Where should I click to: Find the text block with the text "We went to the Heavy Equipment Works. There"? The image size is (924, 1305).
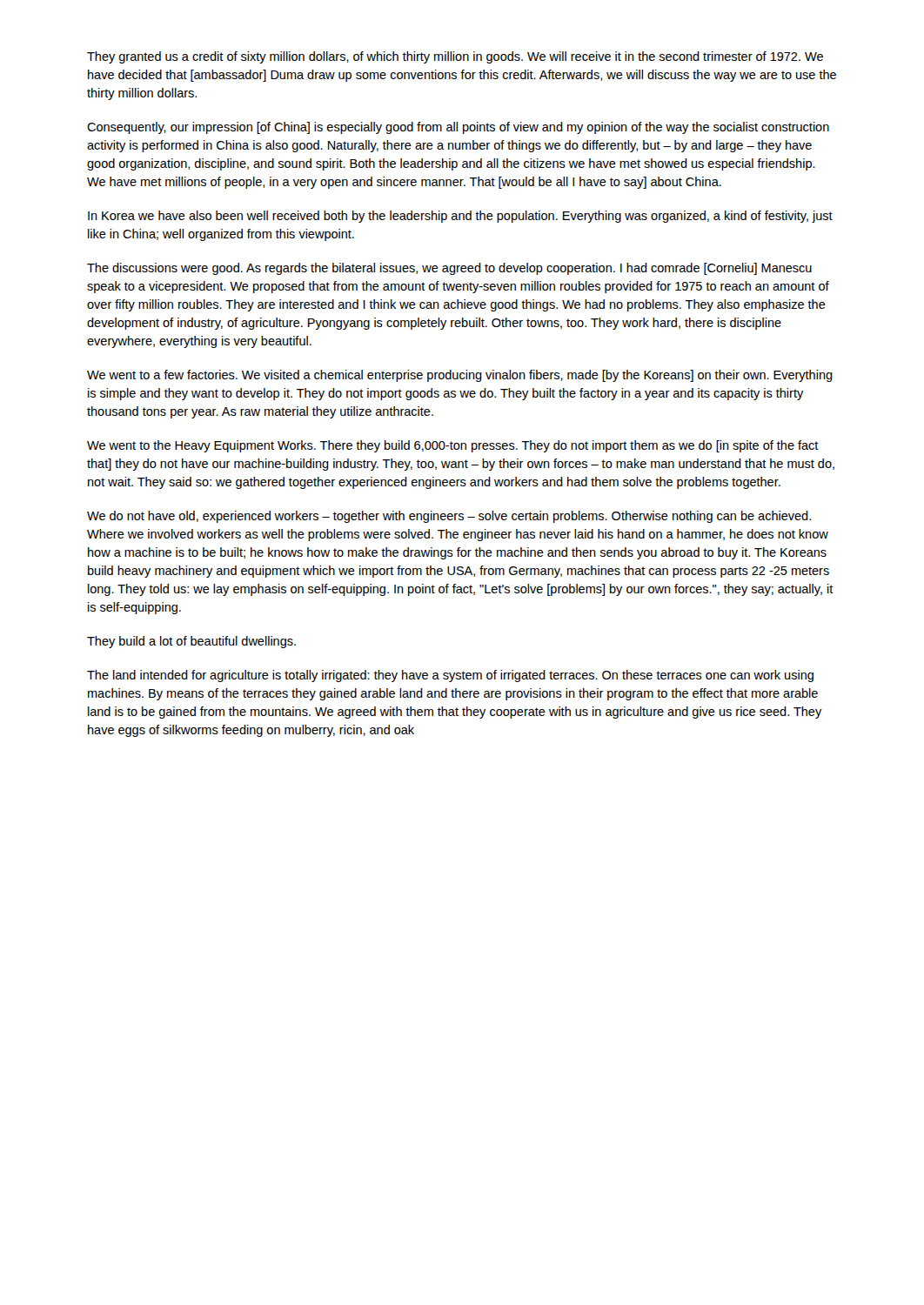[x=461, y=464]
